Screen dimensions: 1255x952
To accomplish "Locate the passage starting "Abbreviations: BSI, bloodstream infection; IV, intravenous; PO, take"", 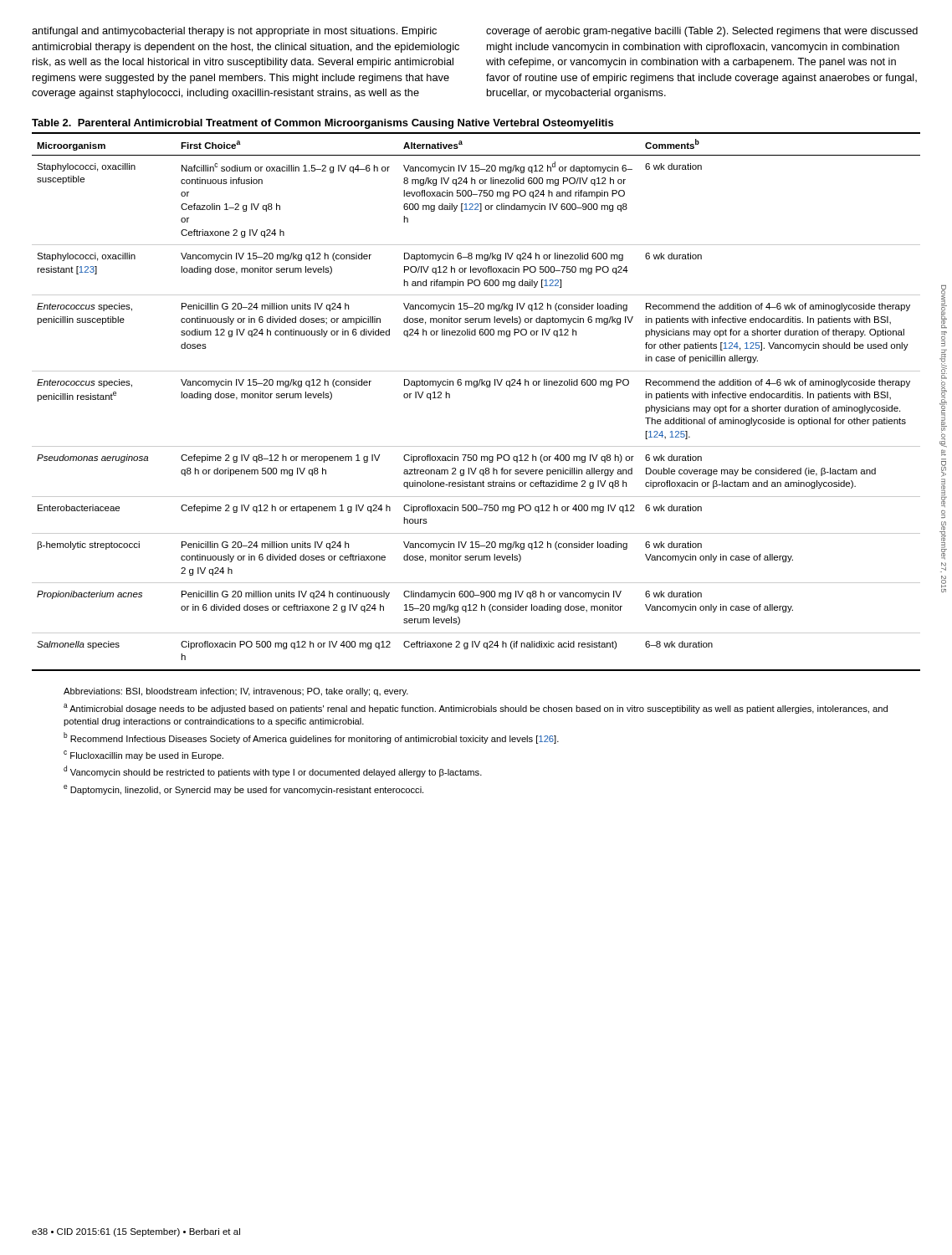I will 236,692.
